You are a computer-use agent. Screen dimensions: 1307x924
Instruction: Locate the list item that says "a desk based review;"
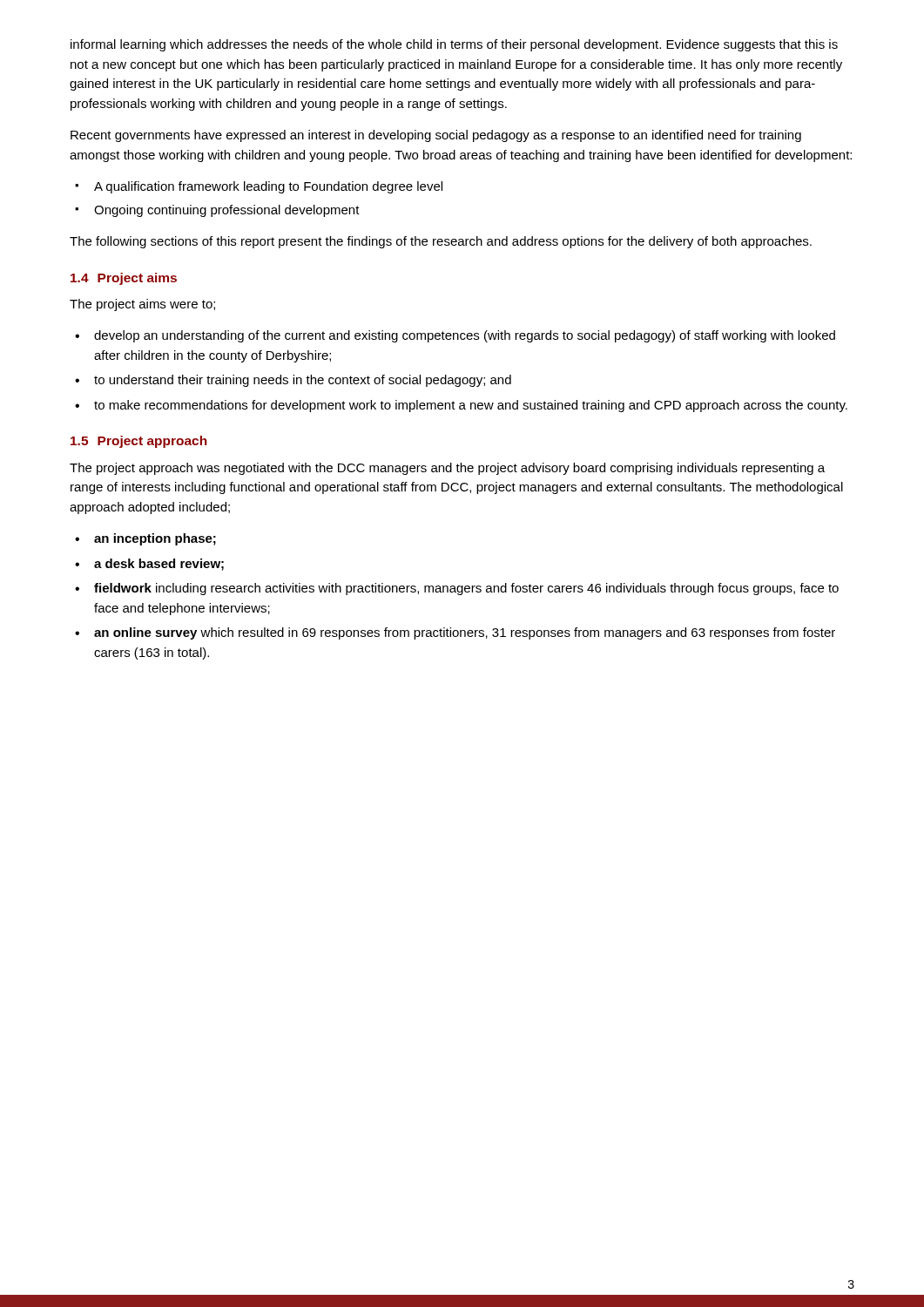(149, 565)
